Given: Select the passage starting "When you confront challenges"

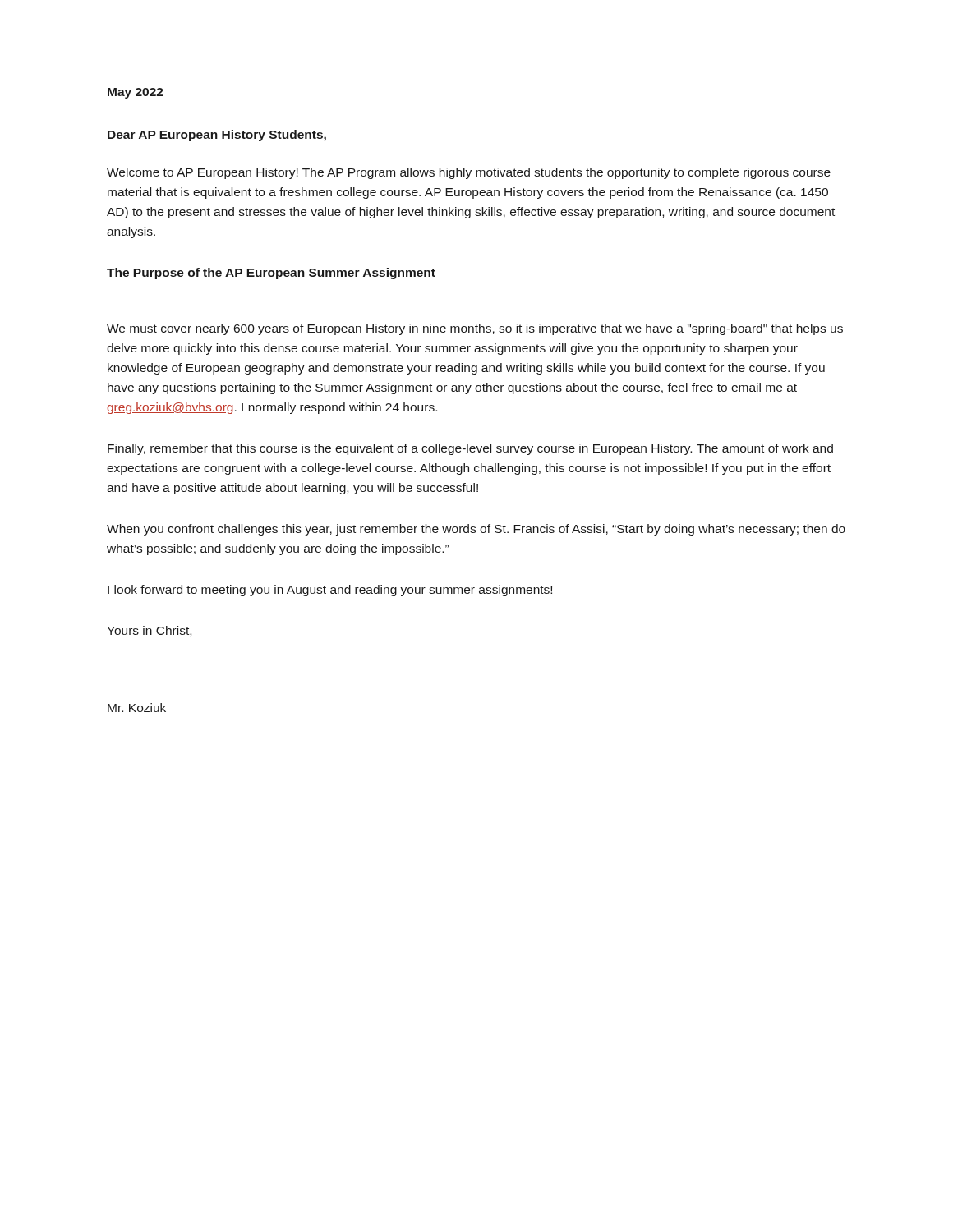Looking at the screenshot, I should pos(476,539).
